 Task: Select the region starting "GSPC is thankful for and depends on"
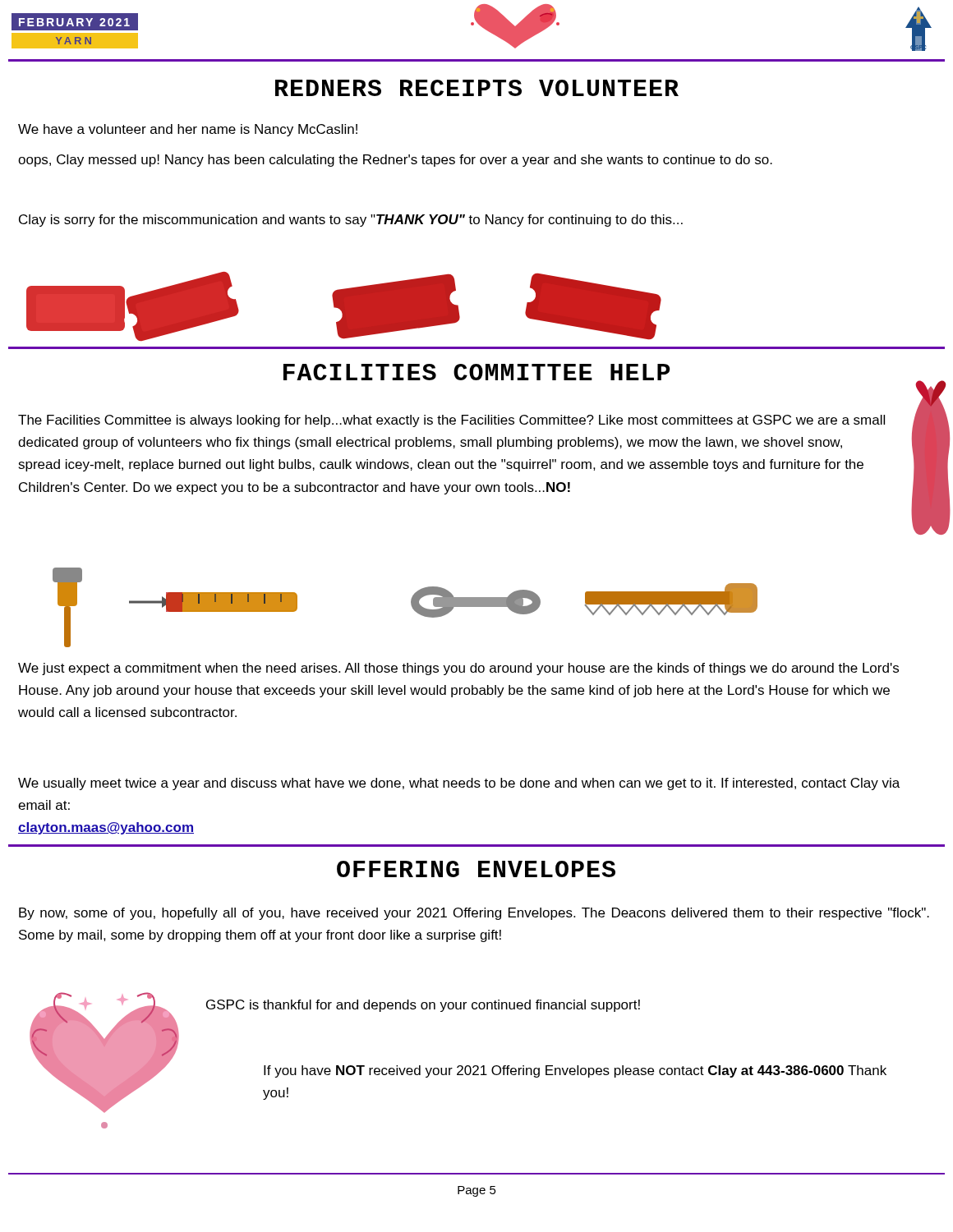546,1005
